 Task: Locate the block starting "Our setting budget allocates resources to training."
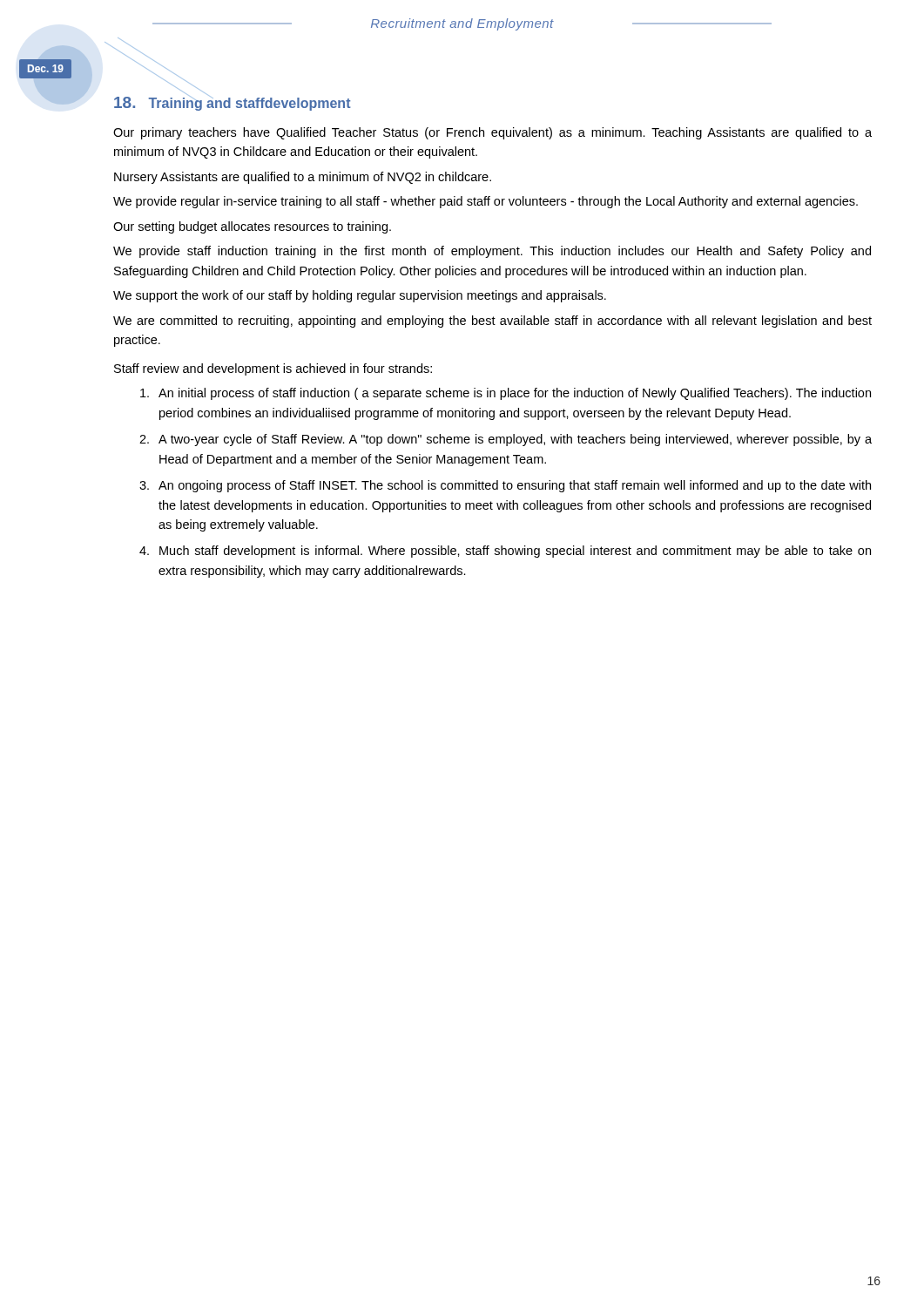(253, 226)
